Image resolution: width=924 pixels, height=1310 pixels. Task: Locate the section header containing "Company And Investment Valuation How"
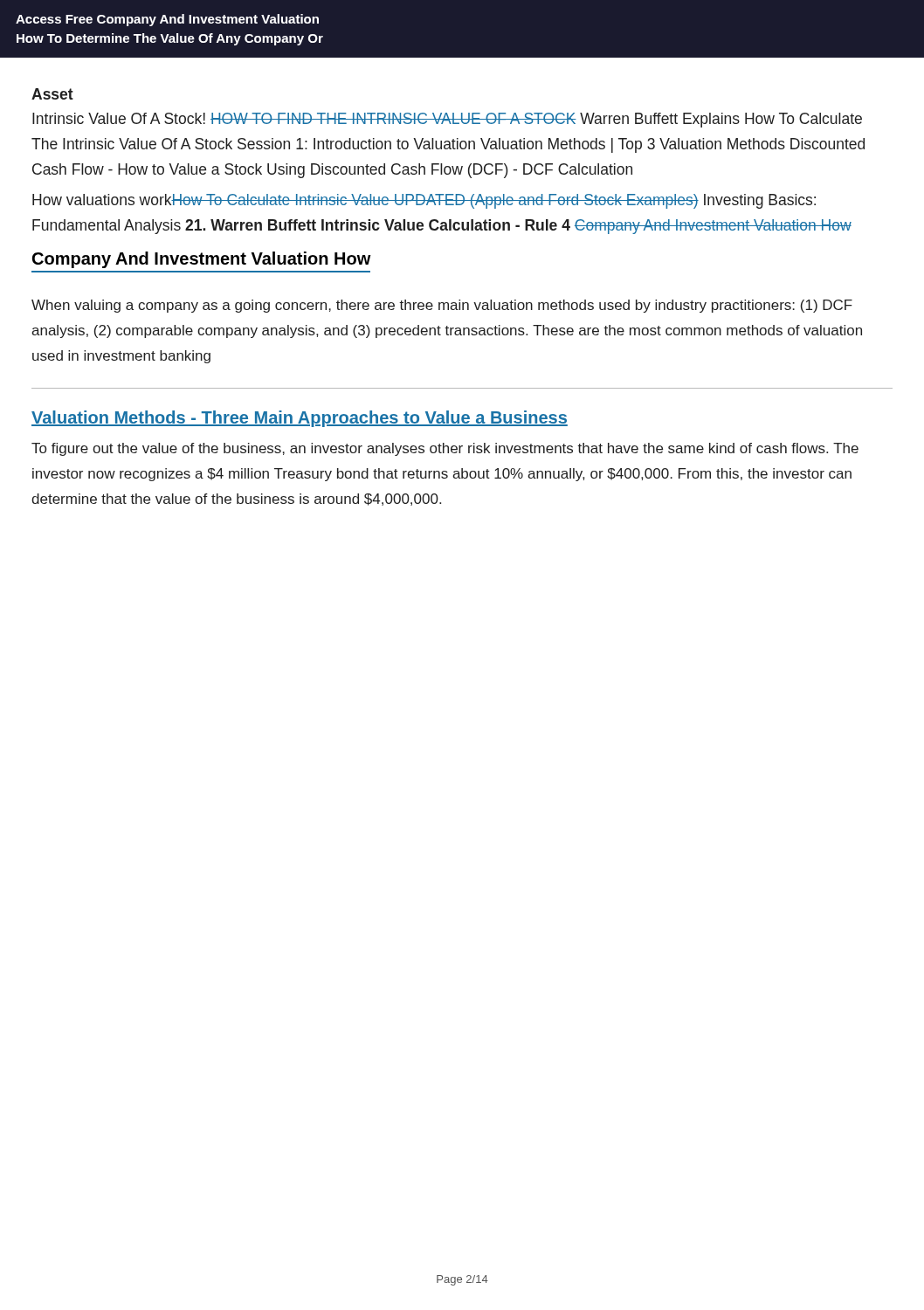click(x=201, y=258)
